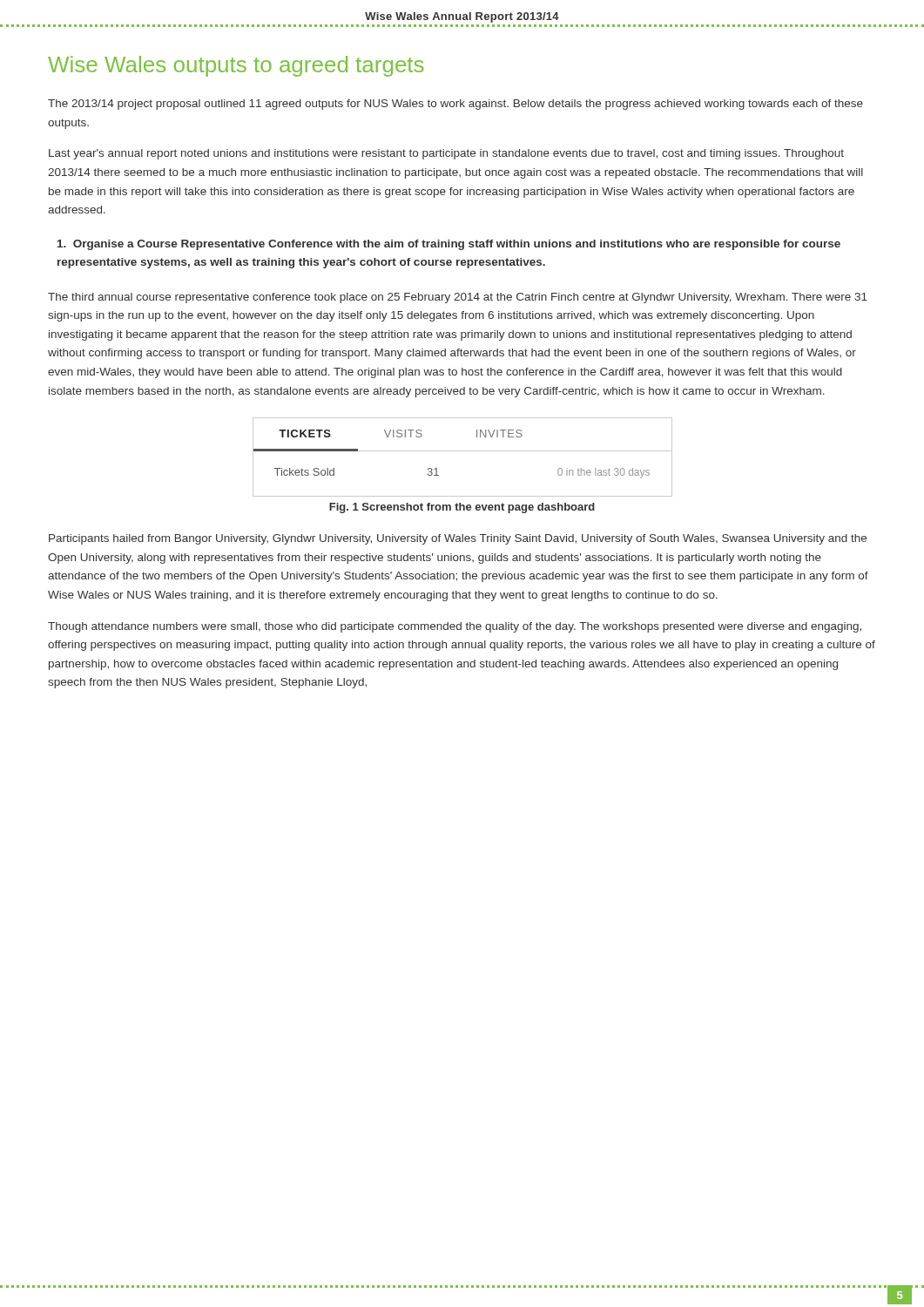Click the passage that begins "Participants hailed from"
Image resolution: width=924 pixels, height=1307 pixels.
(458, 566)
